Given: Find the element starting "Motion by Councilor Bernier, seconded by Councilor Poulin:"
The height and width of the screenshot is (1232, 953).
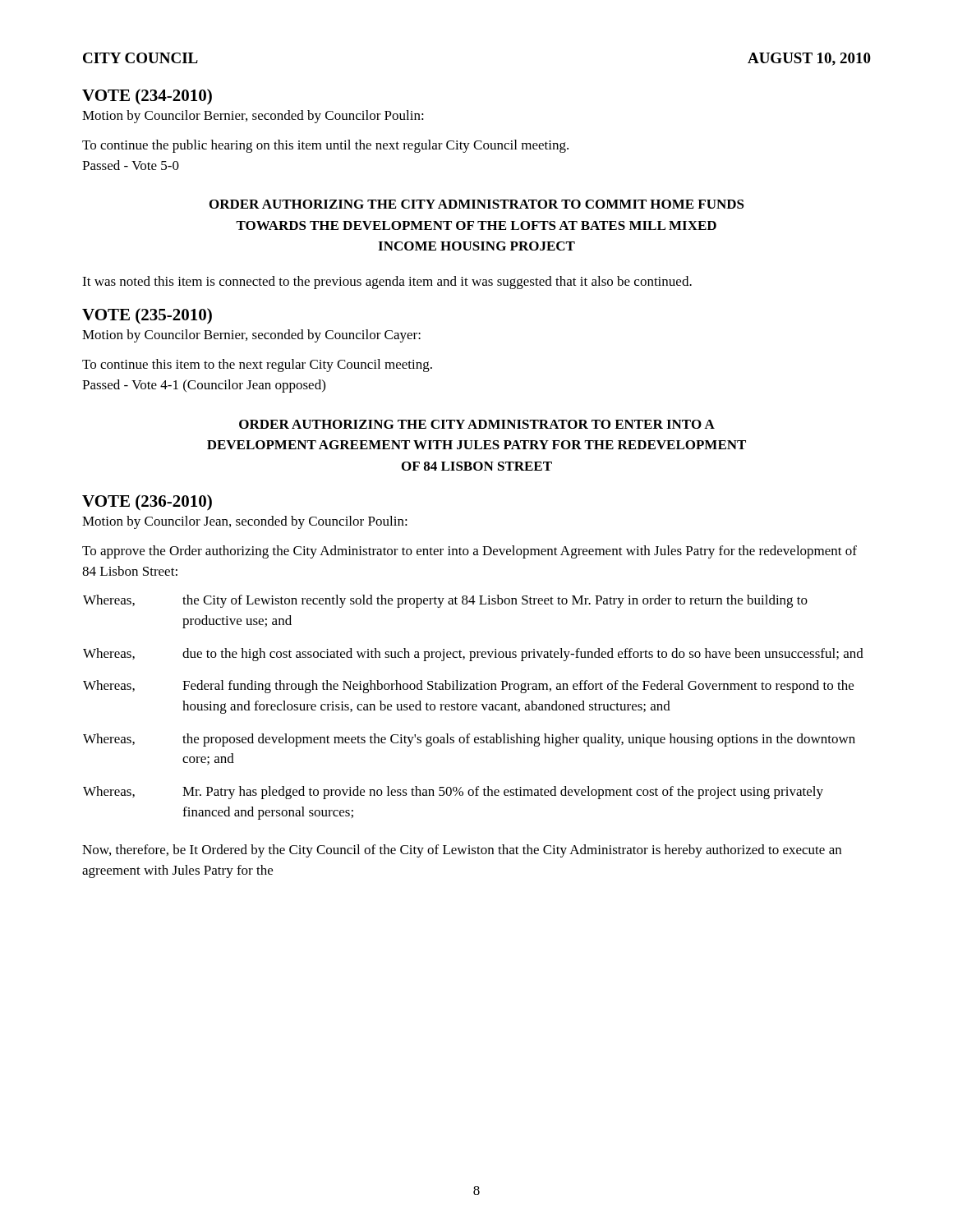Looking at the screenshot, I should tap(253, 115).
